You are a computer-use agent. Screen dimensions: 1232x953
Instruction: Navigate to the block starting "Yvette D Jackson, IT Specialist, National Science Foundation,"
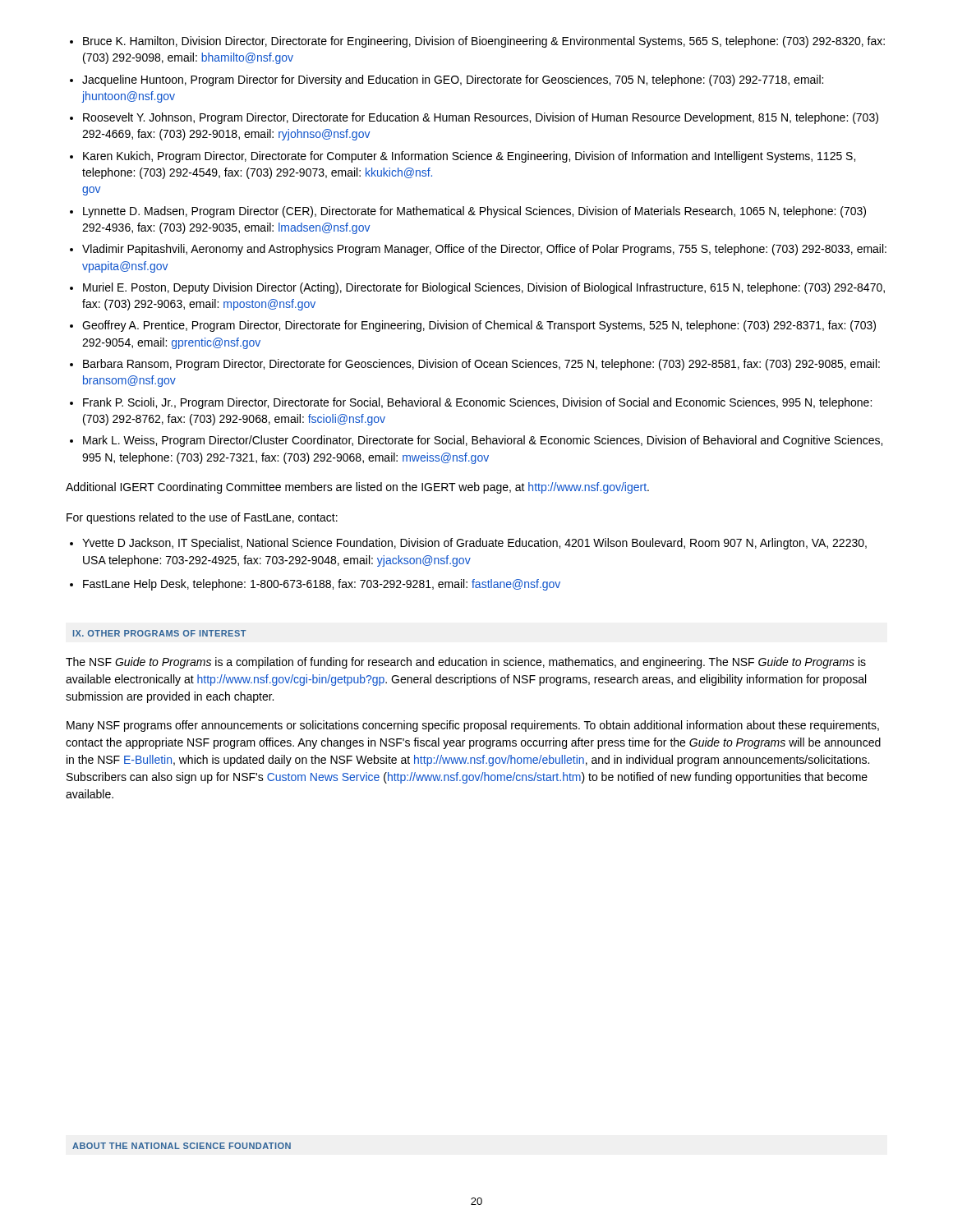point(485,552)
